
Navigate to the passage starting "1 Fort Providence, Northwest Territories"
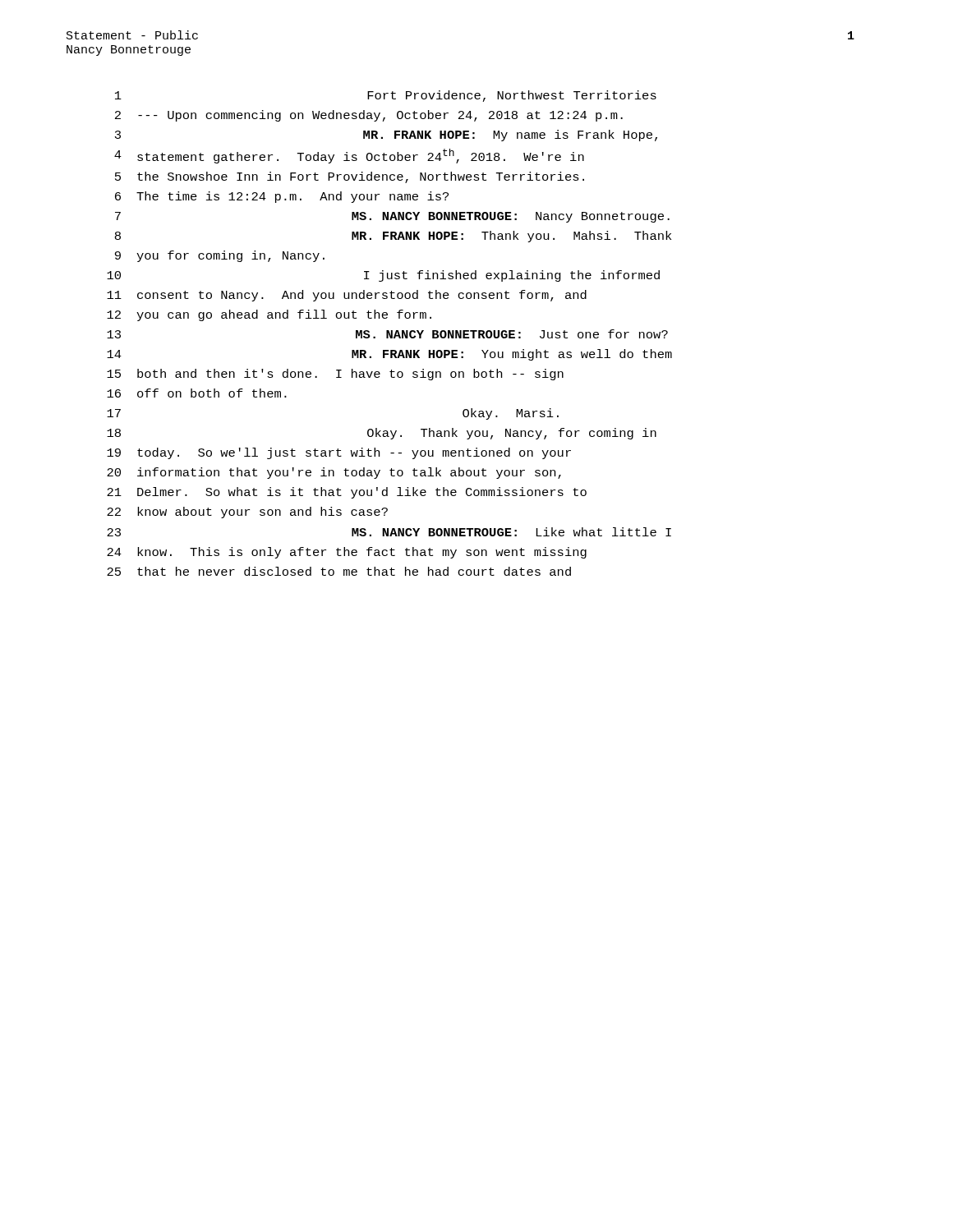pyautogui.click(x=476, y=96)
